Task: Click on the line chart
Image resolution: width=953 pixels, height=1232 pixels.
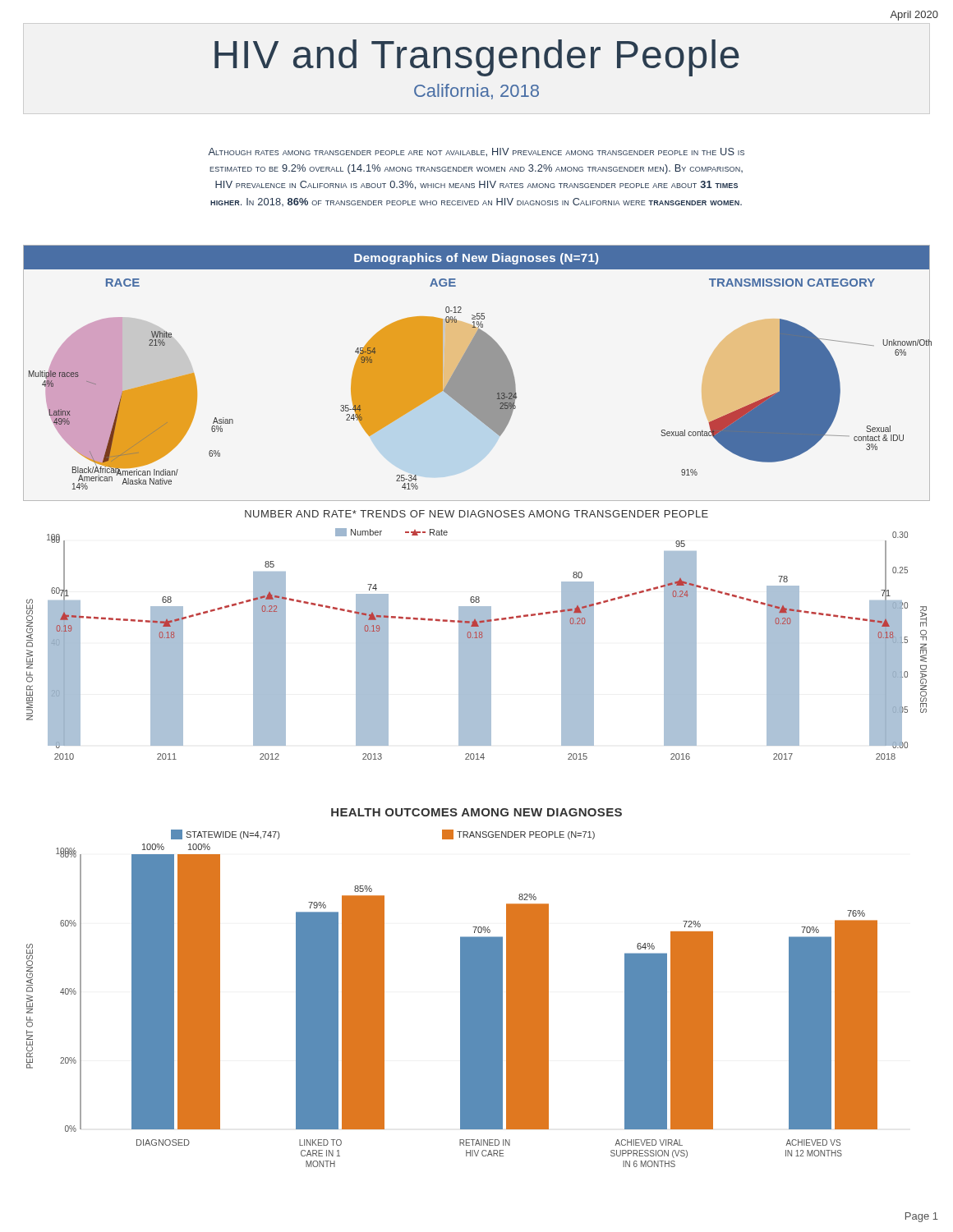Action: pyautogui.click(x=476, y=659)
